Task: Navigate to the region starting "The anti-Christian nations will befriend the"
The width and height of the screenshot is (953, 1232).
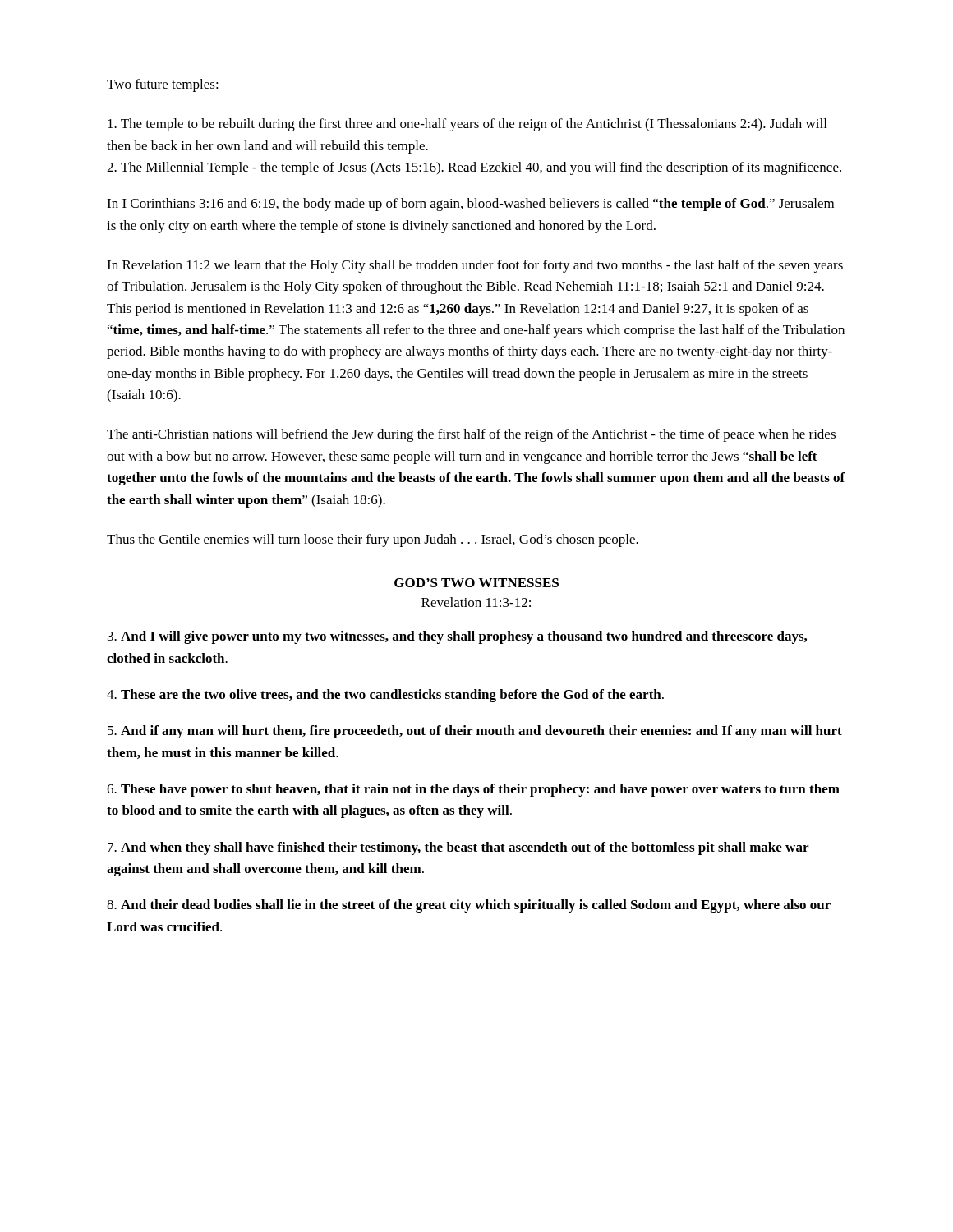Action: pyautogui.click(x=476, y=467)
